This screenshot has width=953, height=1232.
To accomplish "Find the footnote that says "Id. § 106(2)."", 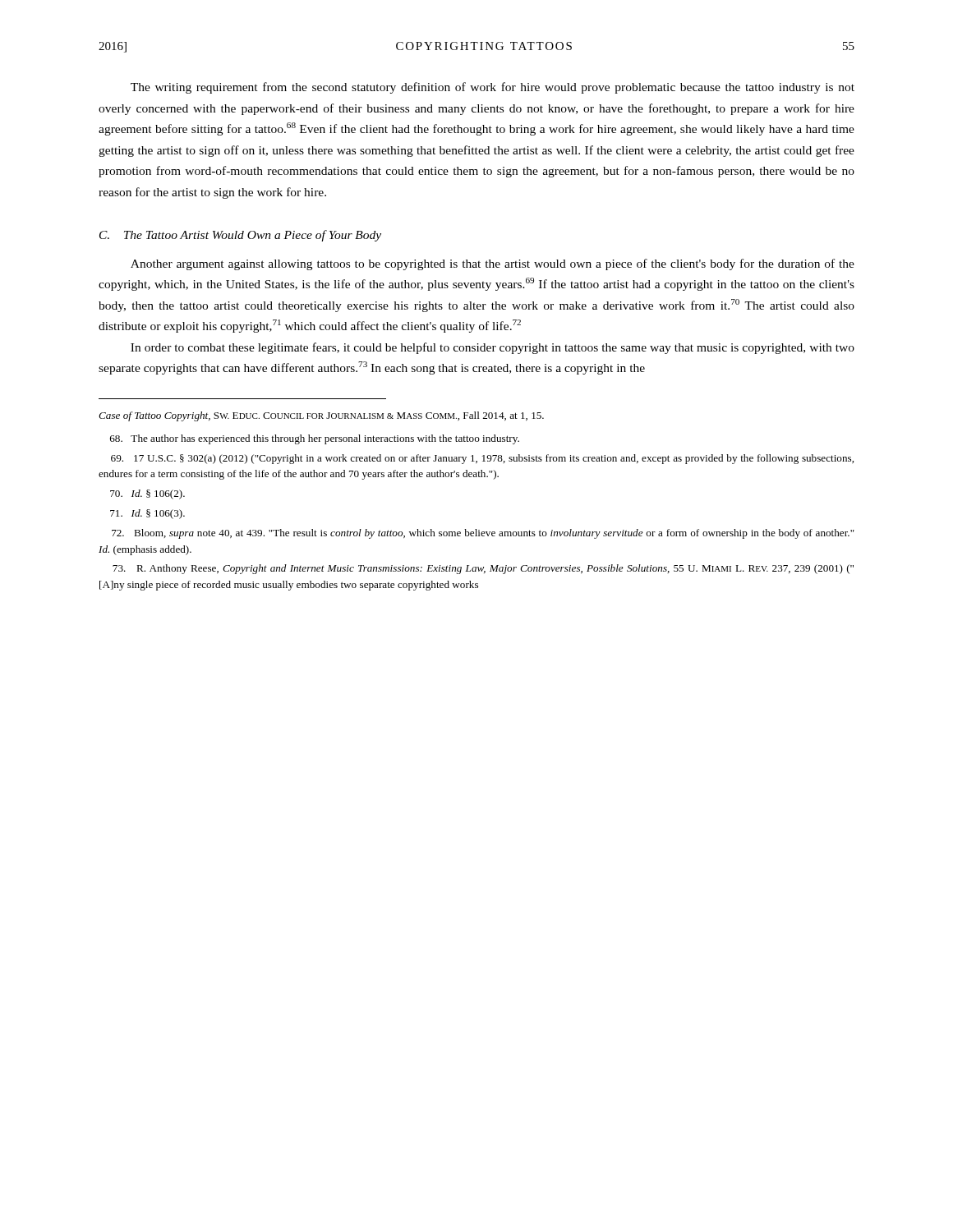I will tap(142, 493).
